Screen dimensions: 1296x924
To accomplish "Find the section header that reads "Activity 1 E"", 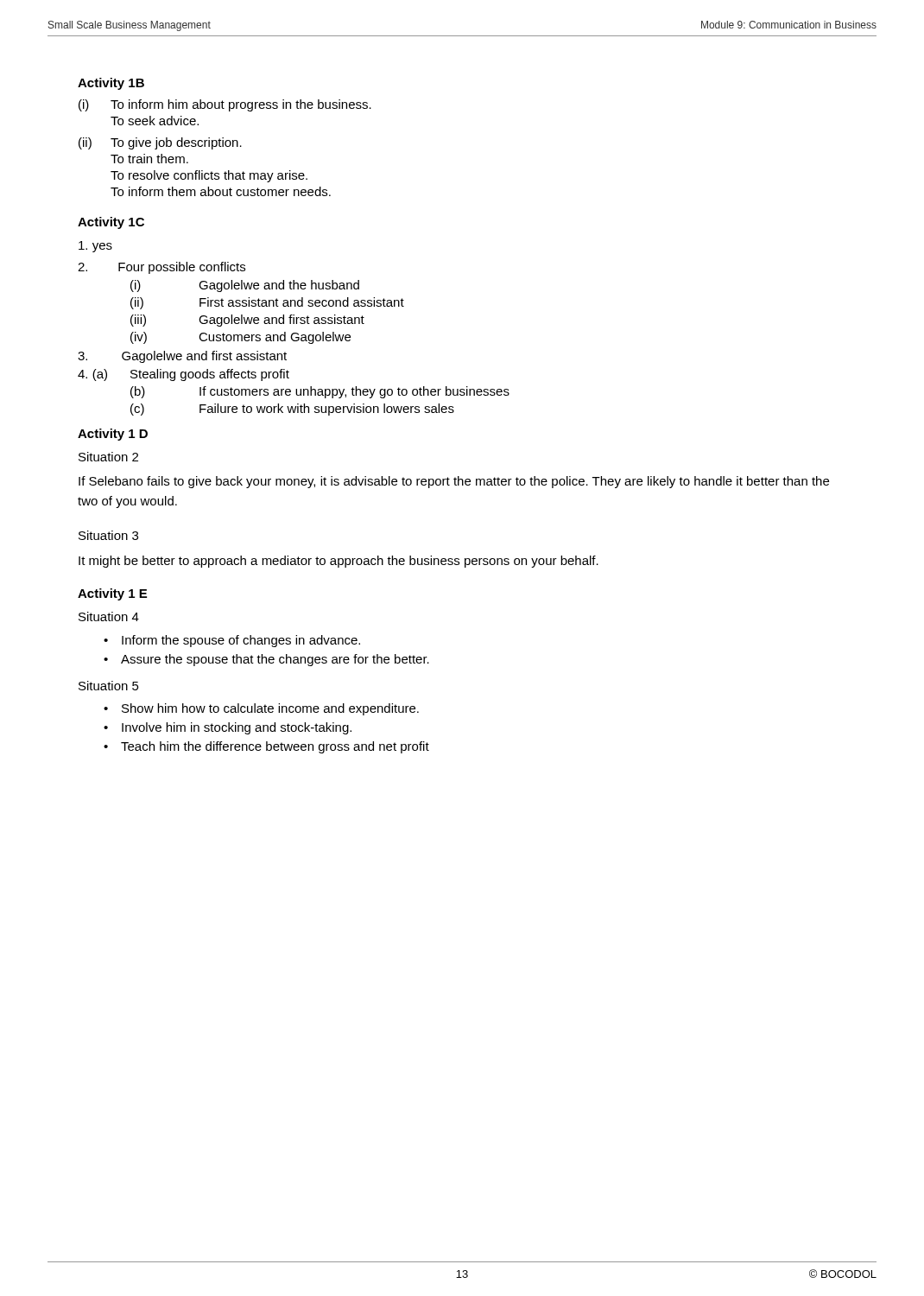I will pos(113,593).
